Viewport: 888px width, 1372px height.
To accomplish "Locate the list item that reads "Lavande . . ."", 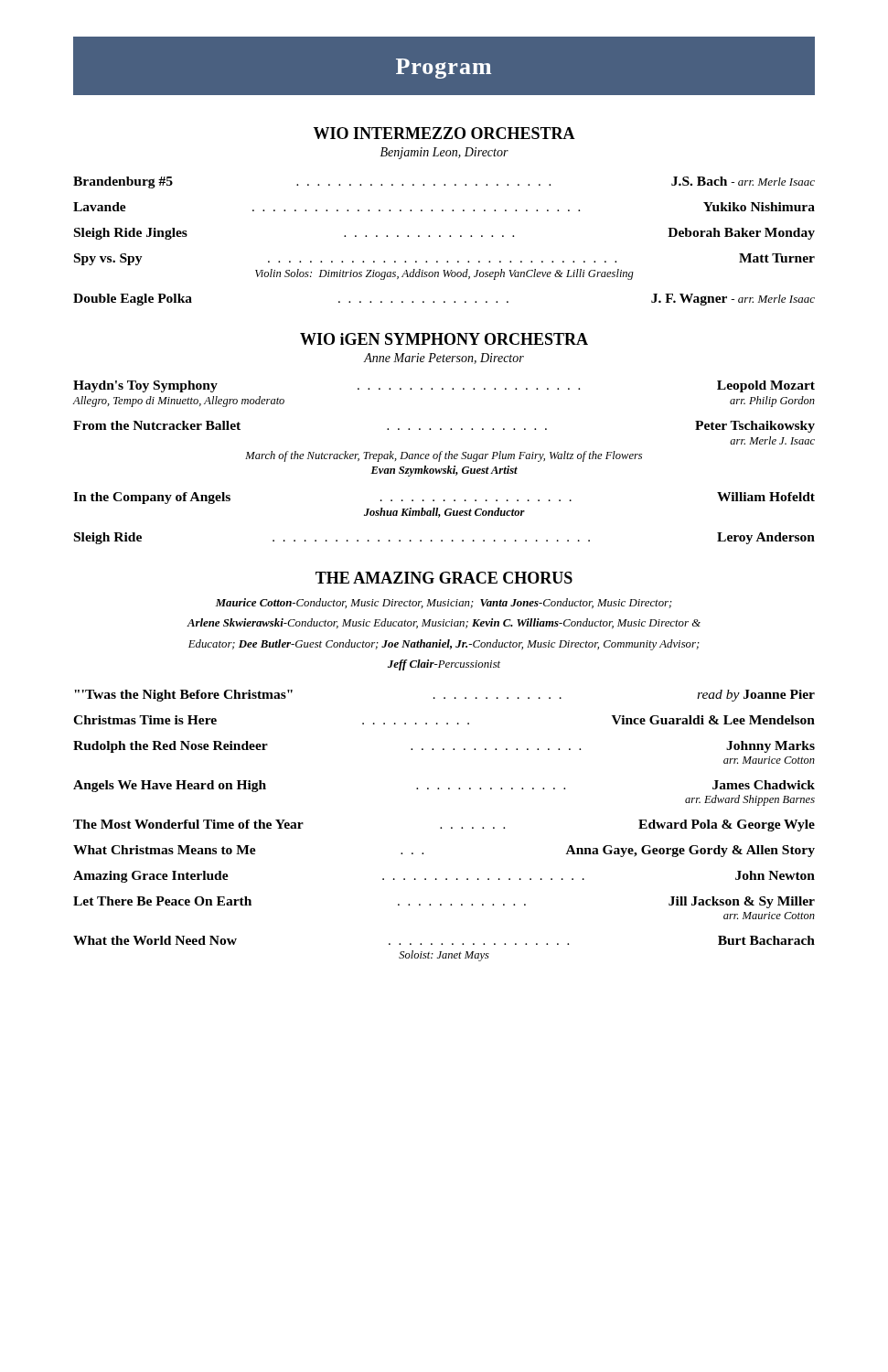I will [x=444, y=207].
